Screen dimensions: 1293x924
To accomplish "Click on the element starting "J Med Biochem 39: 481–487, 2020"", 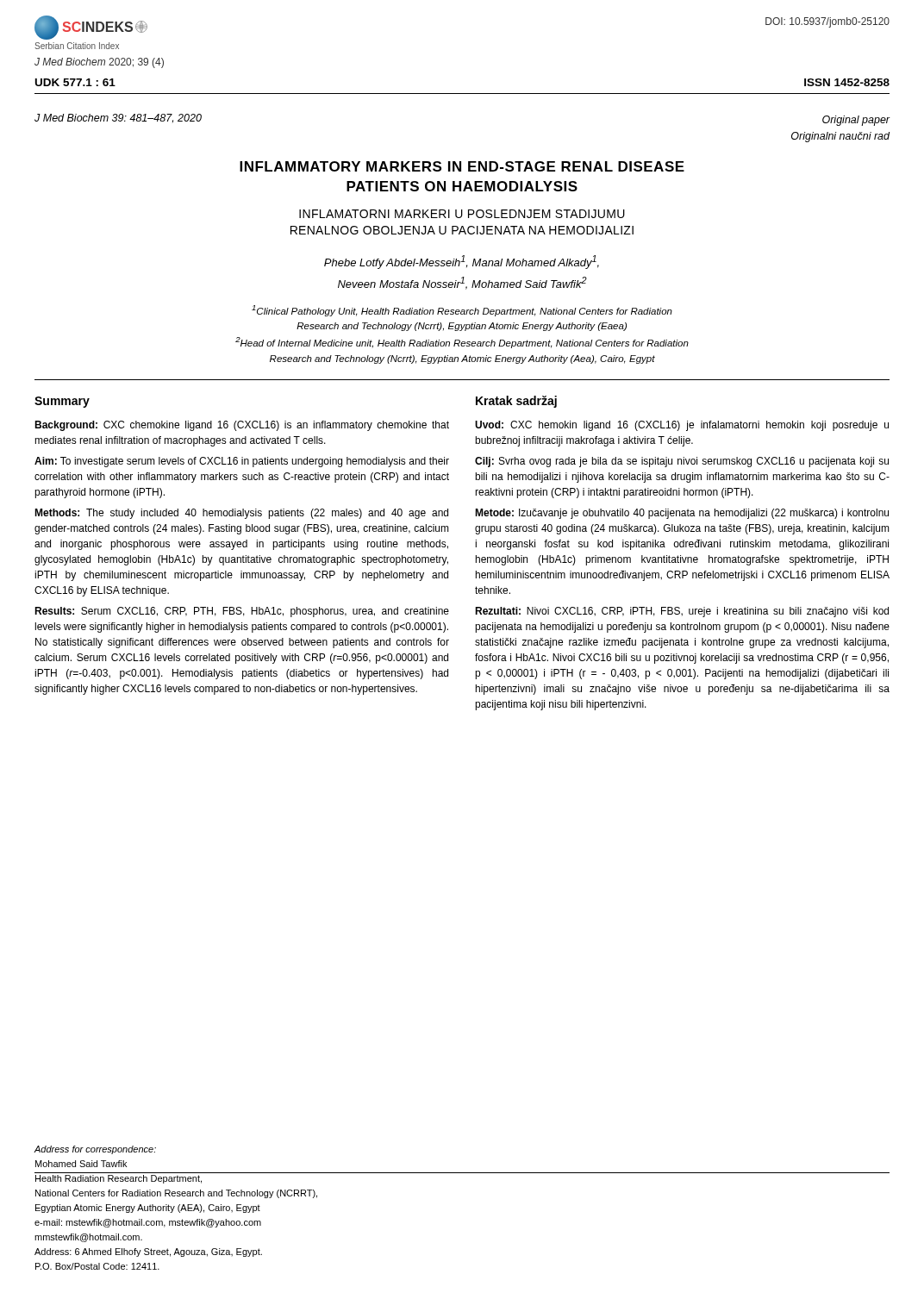I will click(118, 118).
